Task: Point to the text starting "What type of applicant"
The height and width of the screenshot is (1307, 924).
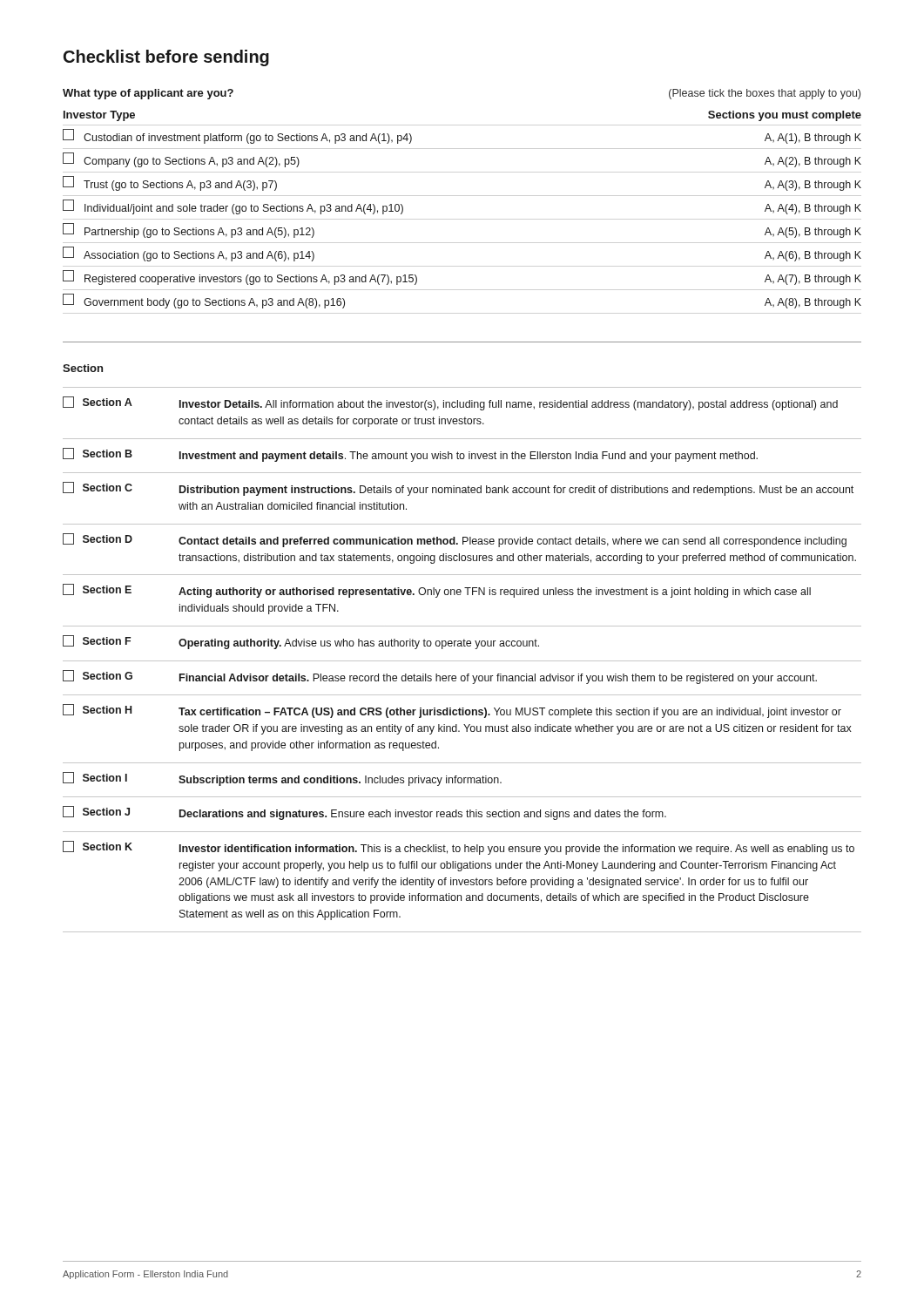Action: pos(149,94)
